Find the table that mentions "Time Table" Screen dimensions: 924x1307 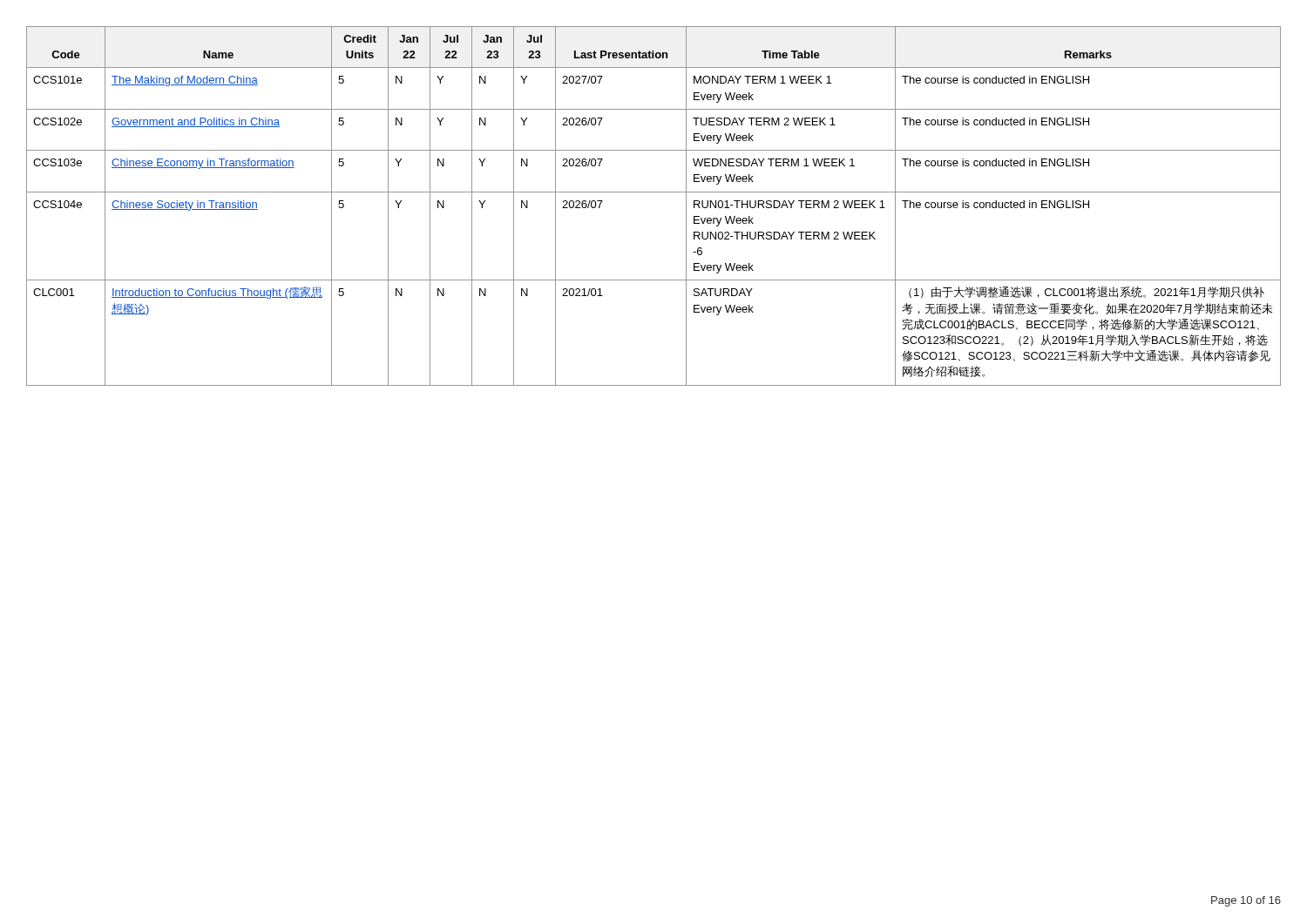point(654,206)
